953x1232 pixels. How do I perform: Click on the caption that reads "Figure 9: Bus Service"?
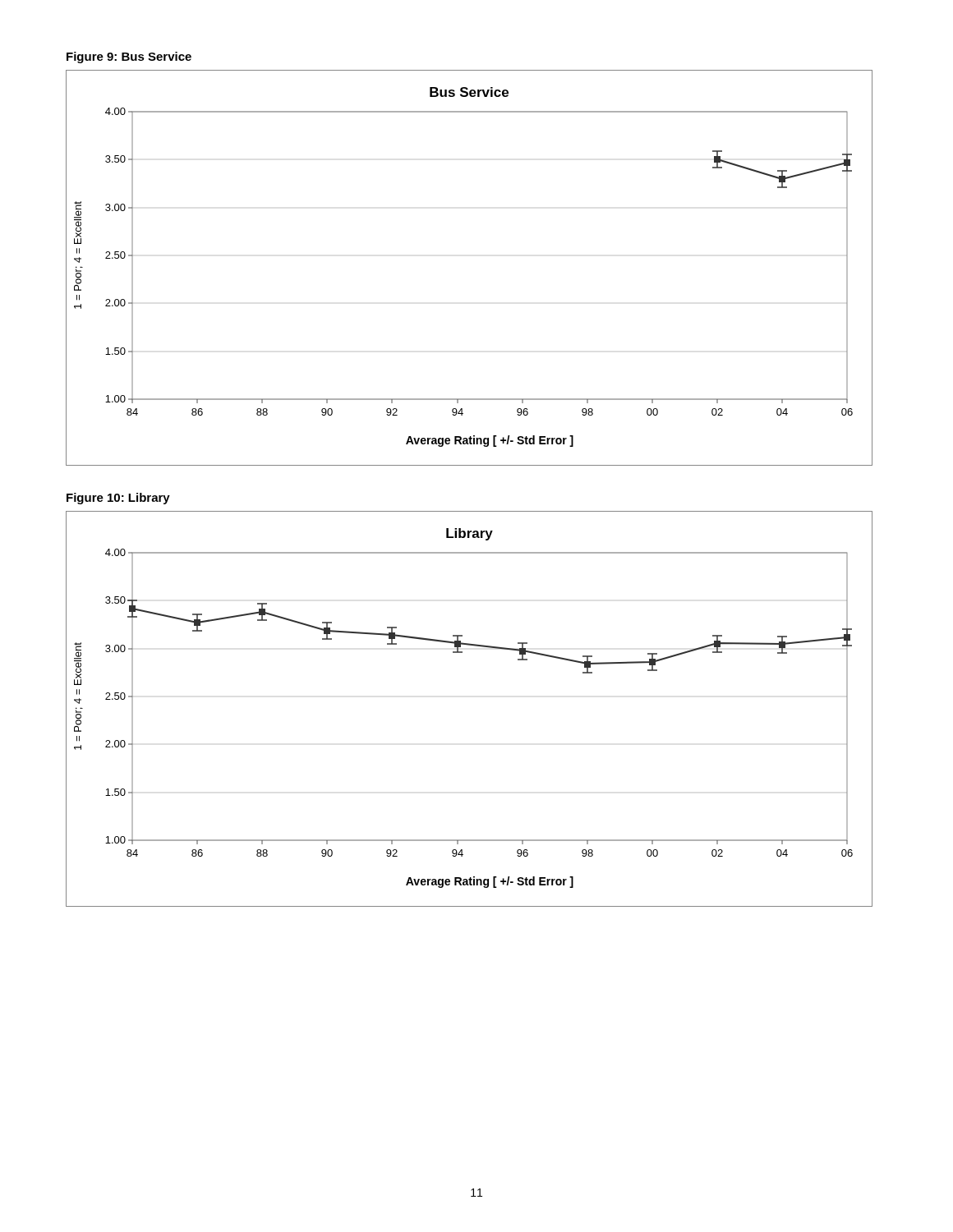coord(129,56)
